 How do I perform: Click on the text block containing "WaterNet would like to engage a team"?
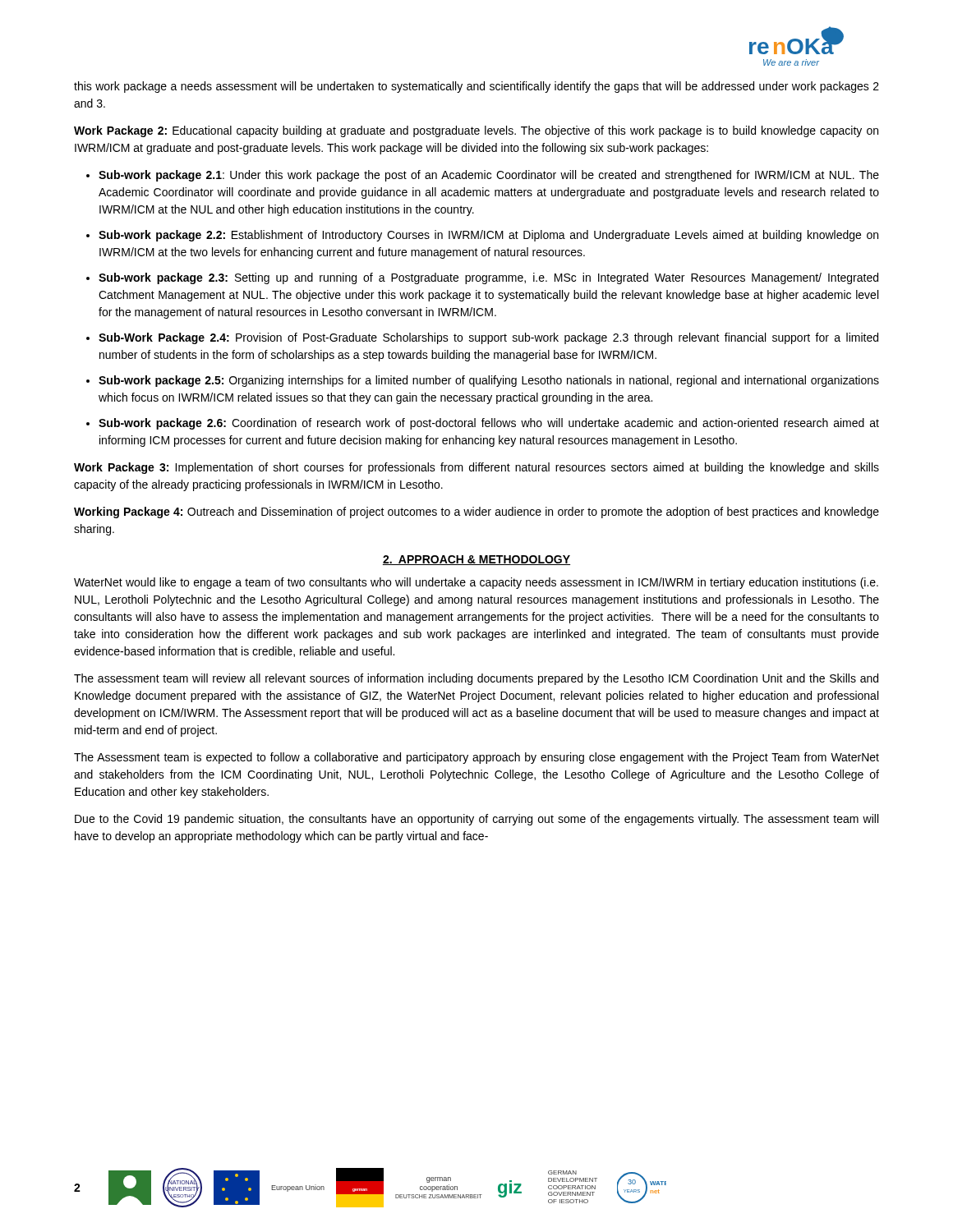[476, 617]
